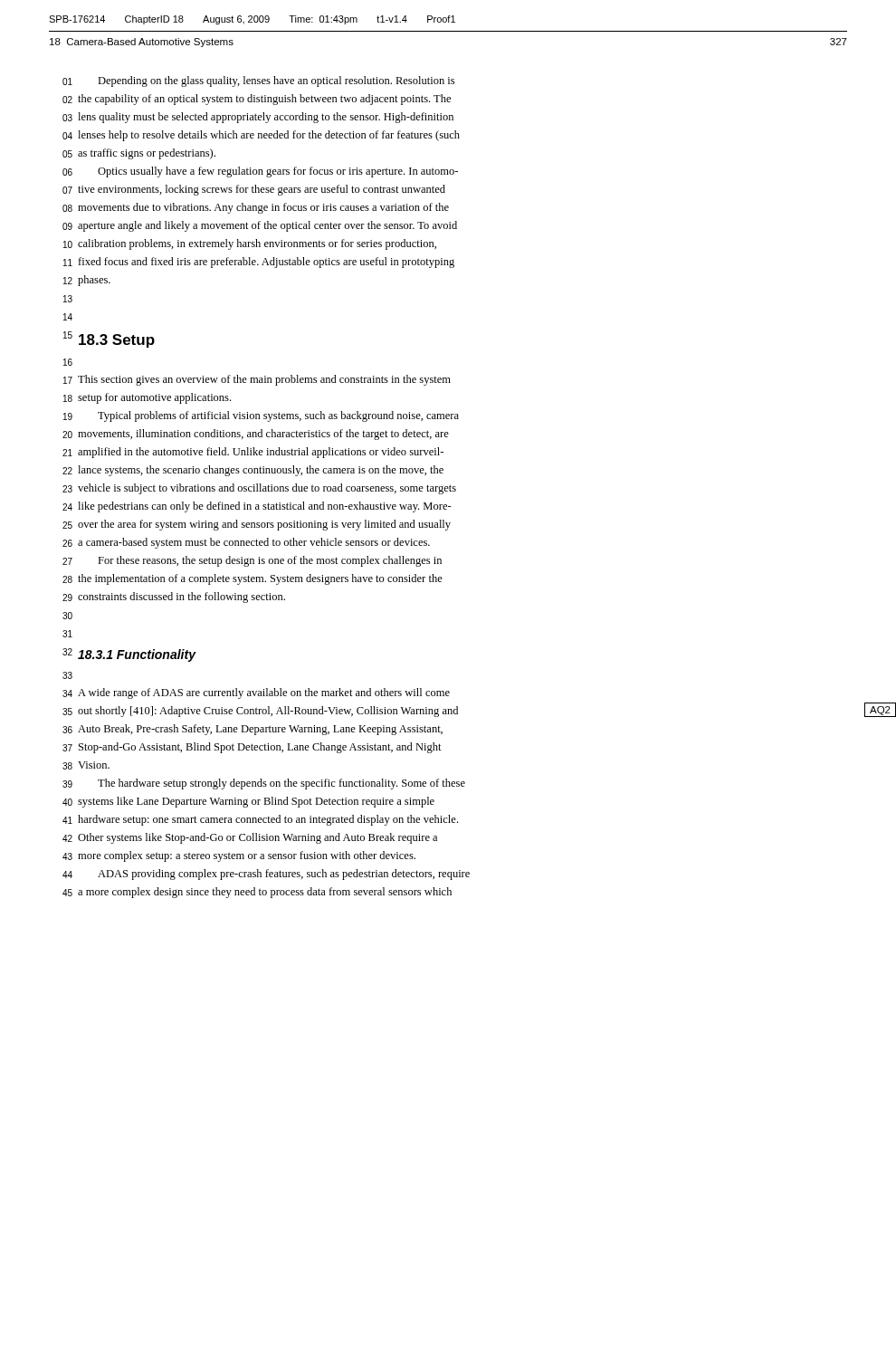Locate the block of text that opens with "17 This section gives an overview"

pos(448,389)
